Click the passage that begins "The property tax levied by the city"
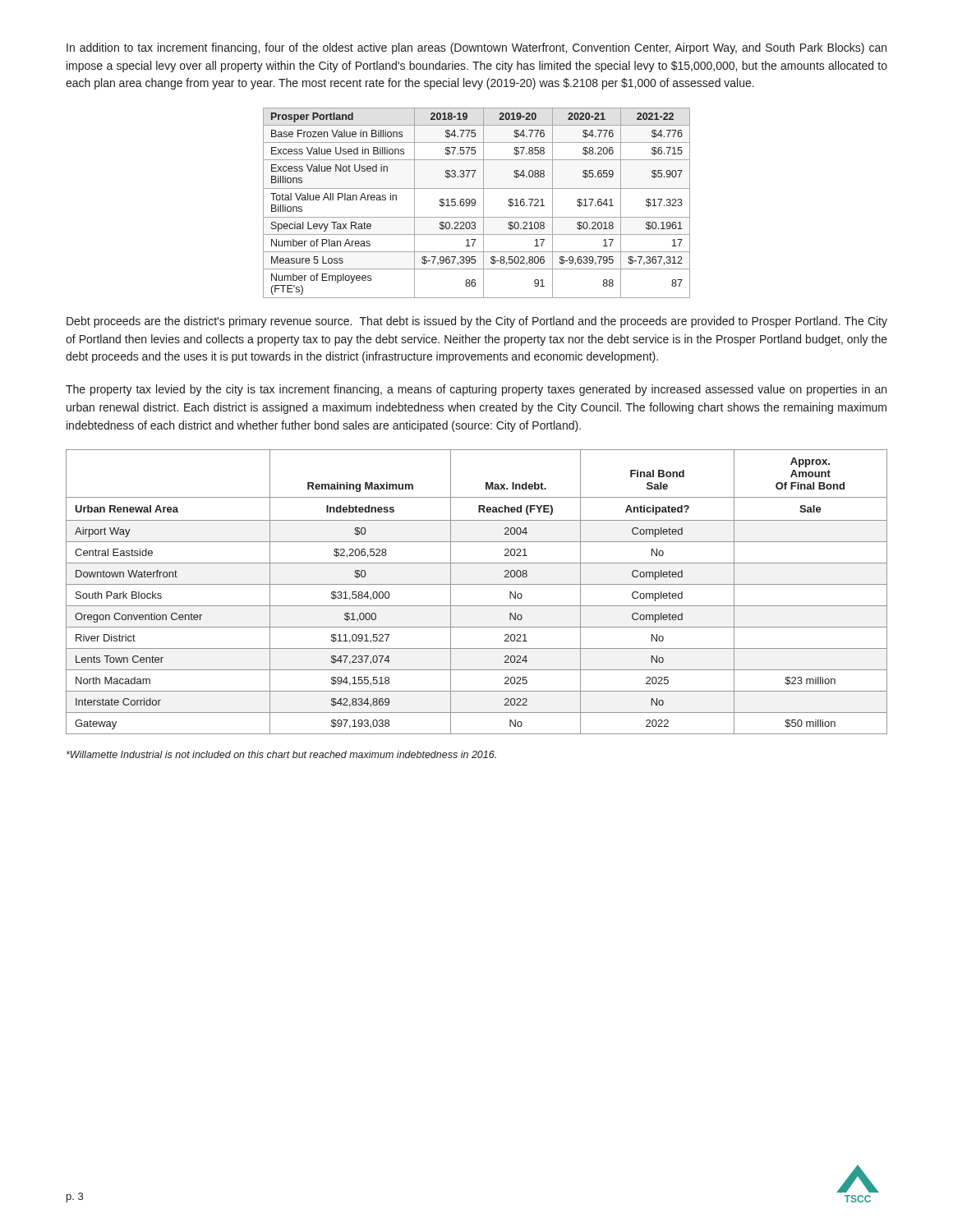This screenshot has height=1232, width=953. pos(476,407)
